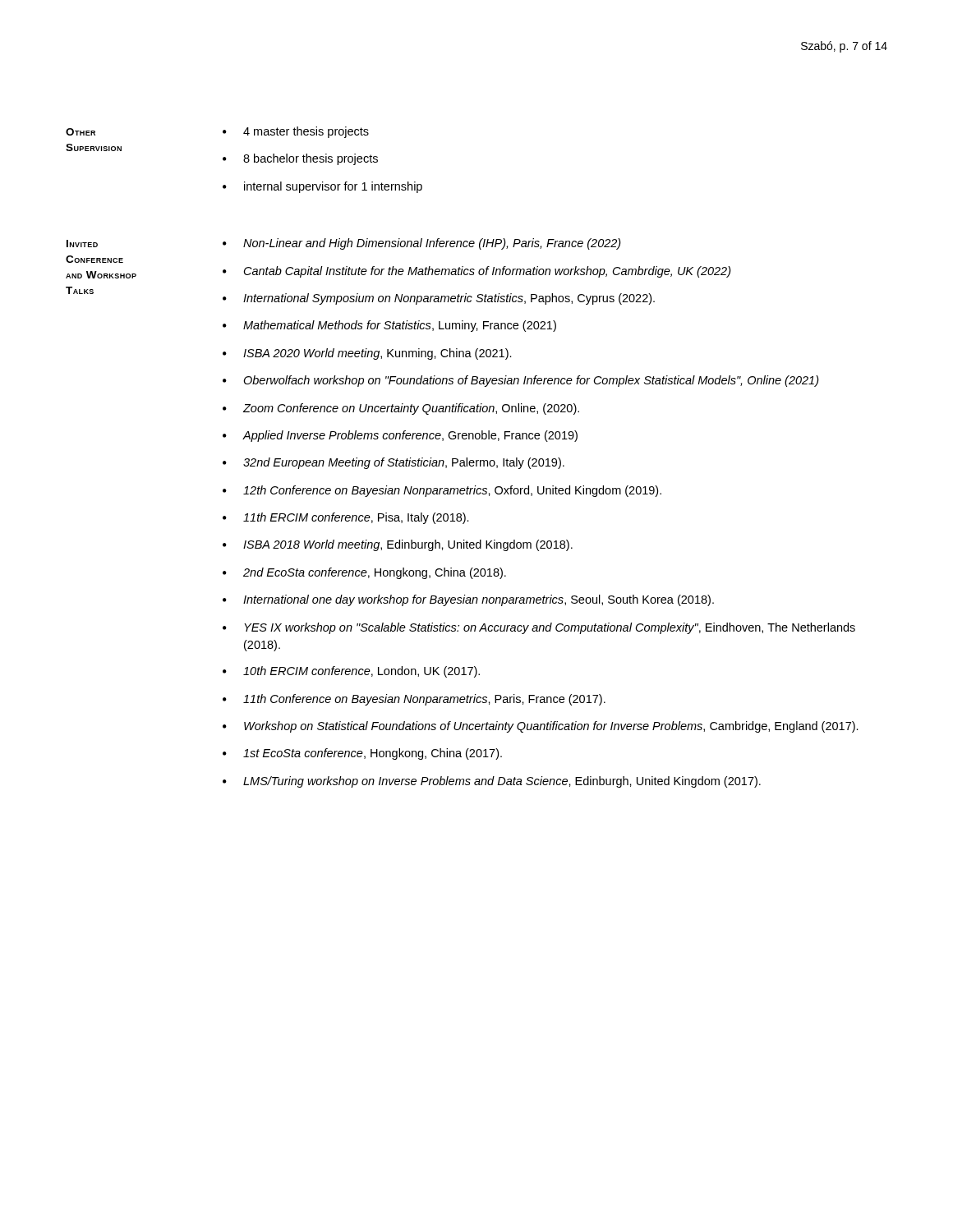This screenshot has width=953, height=1232.
Task: Locate the block of text that opens with "• 32nd European Meeting of Statistician,"
Action: coord(555,464)
